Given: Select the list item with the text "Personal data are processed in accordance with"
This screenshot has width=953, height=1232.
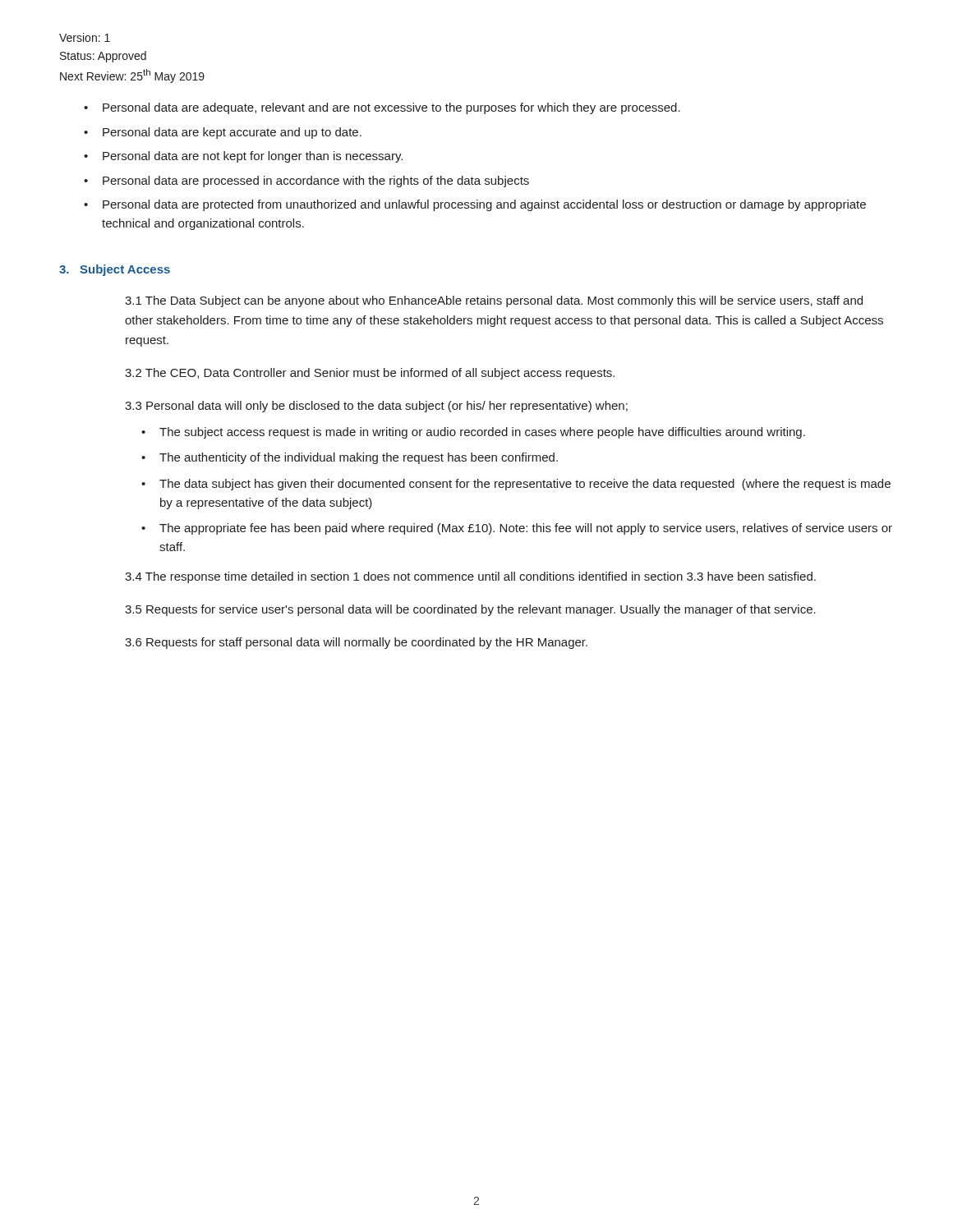Looking at the screenshot, I should [316, 180].
